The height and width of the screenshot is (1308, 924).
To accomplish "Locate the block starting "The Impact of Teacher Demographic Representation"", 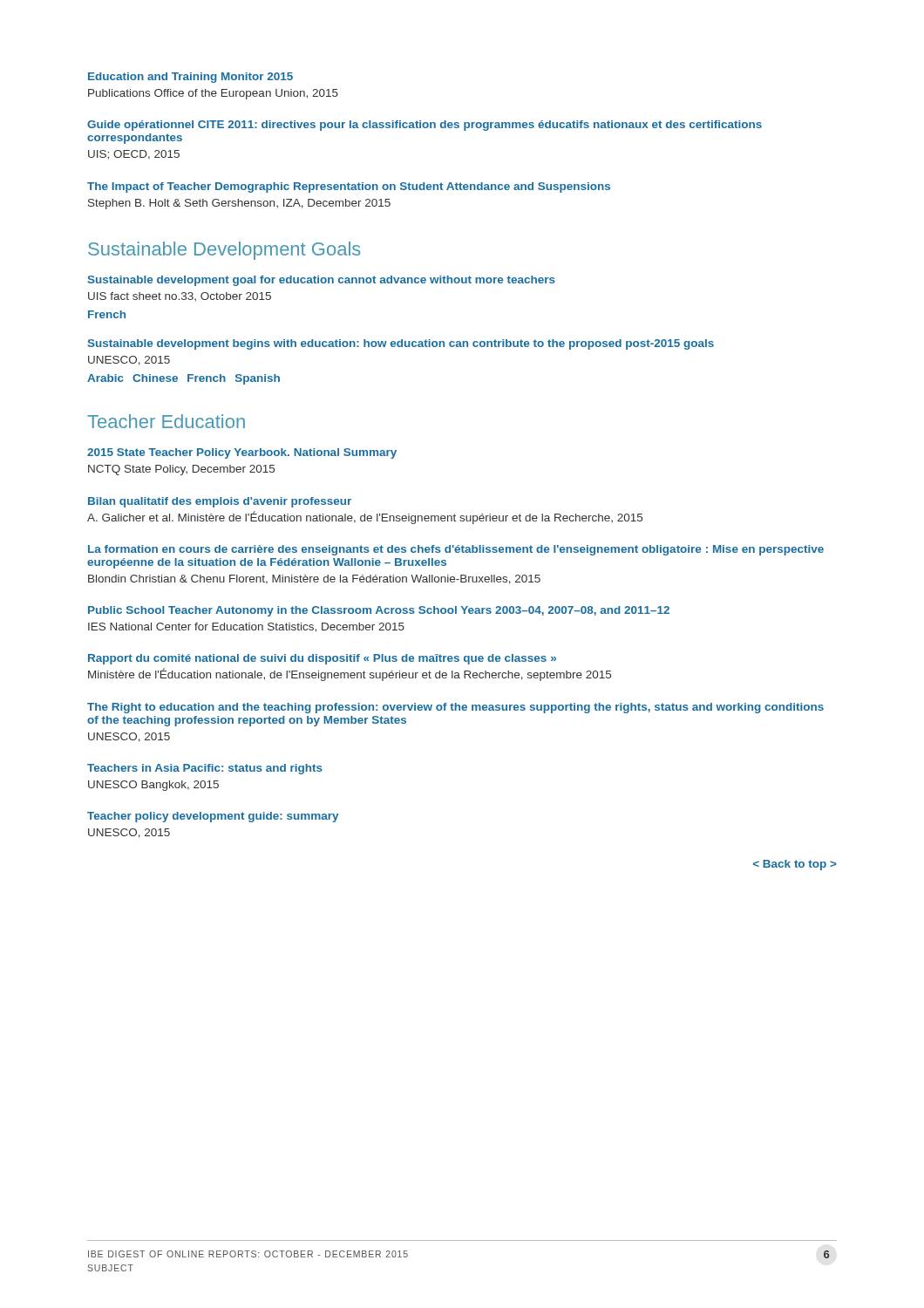I will (462, 194).
